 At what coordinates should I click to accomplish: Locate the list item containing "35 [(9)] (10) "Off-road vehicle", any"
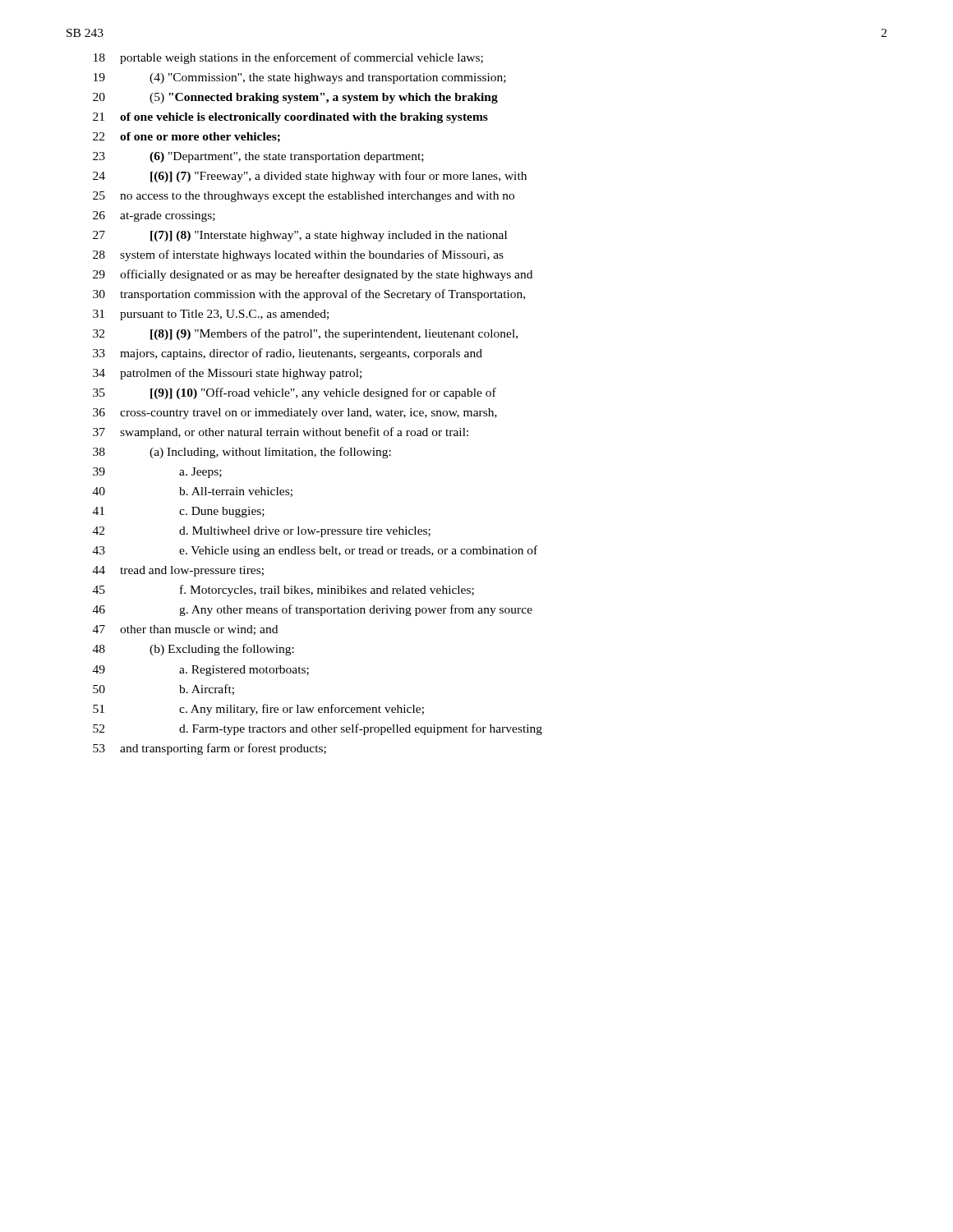[476, 393]
